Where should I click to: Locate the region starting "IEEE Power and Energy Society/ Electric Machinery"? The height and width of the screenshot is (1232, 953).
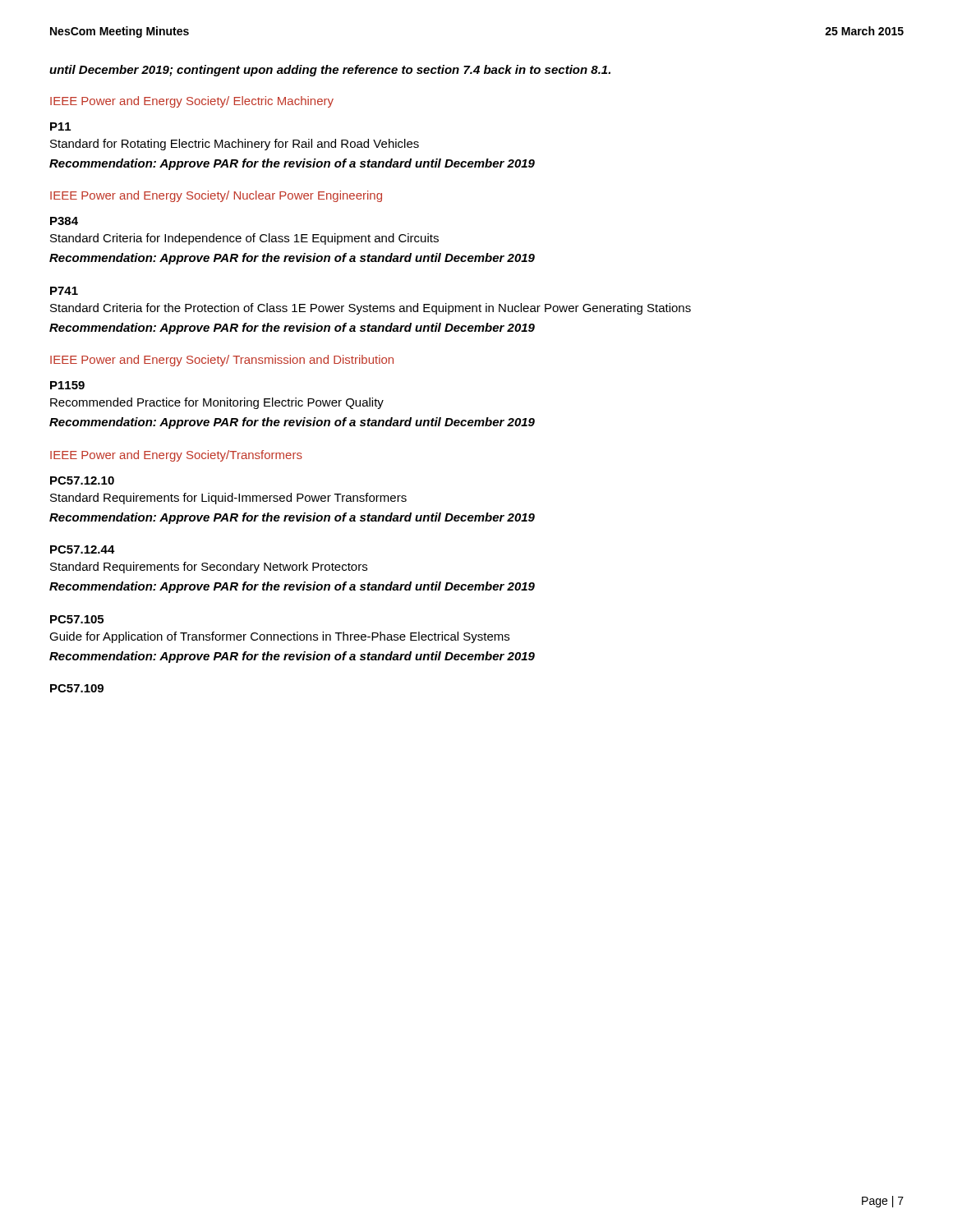(191, 100)
